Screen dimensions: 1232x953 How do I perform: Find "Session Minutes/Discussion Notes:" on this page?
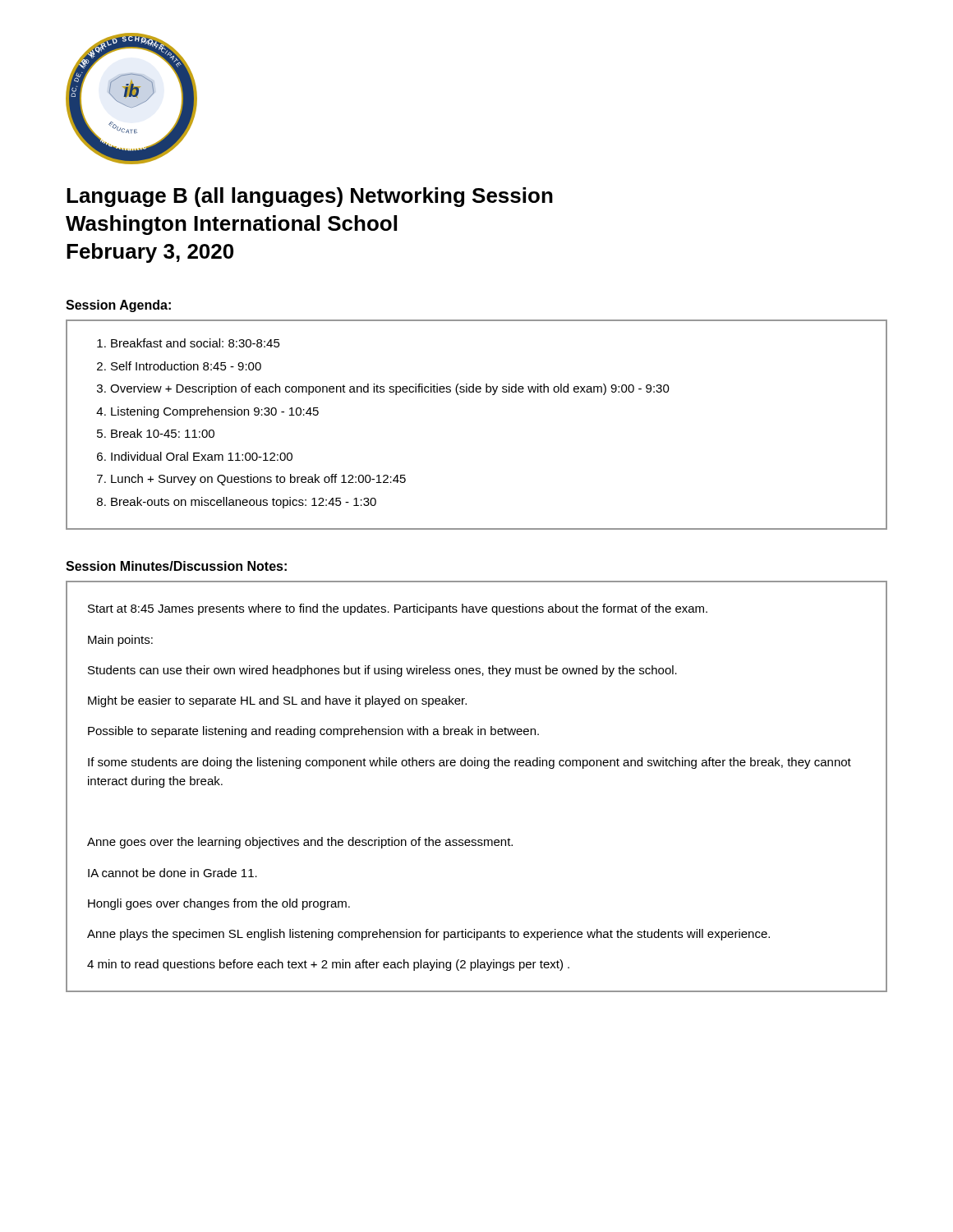177,567
